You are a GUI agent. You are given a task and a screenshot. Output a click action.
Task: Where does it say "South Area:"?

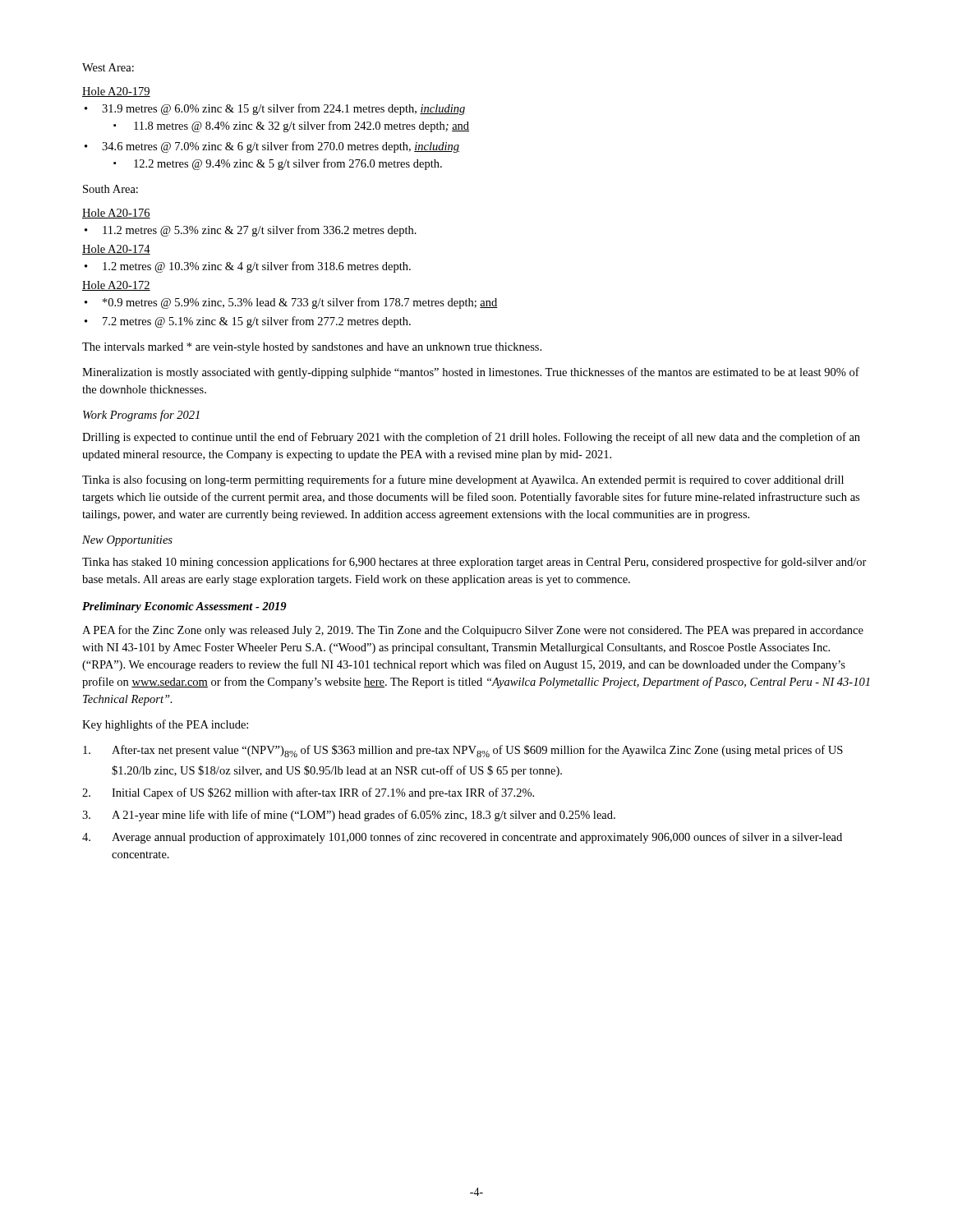(110, 189)
